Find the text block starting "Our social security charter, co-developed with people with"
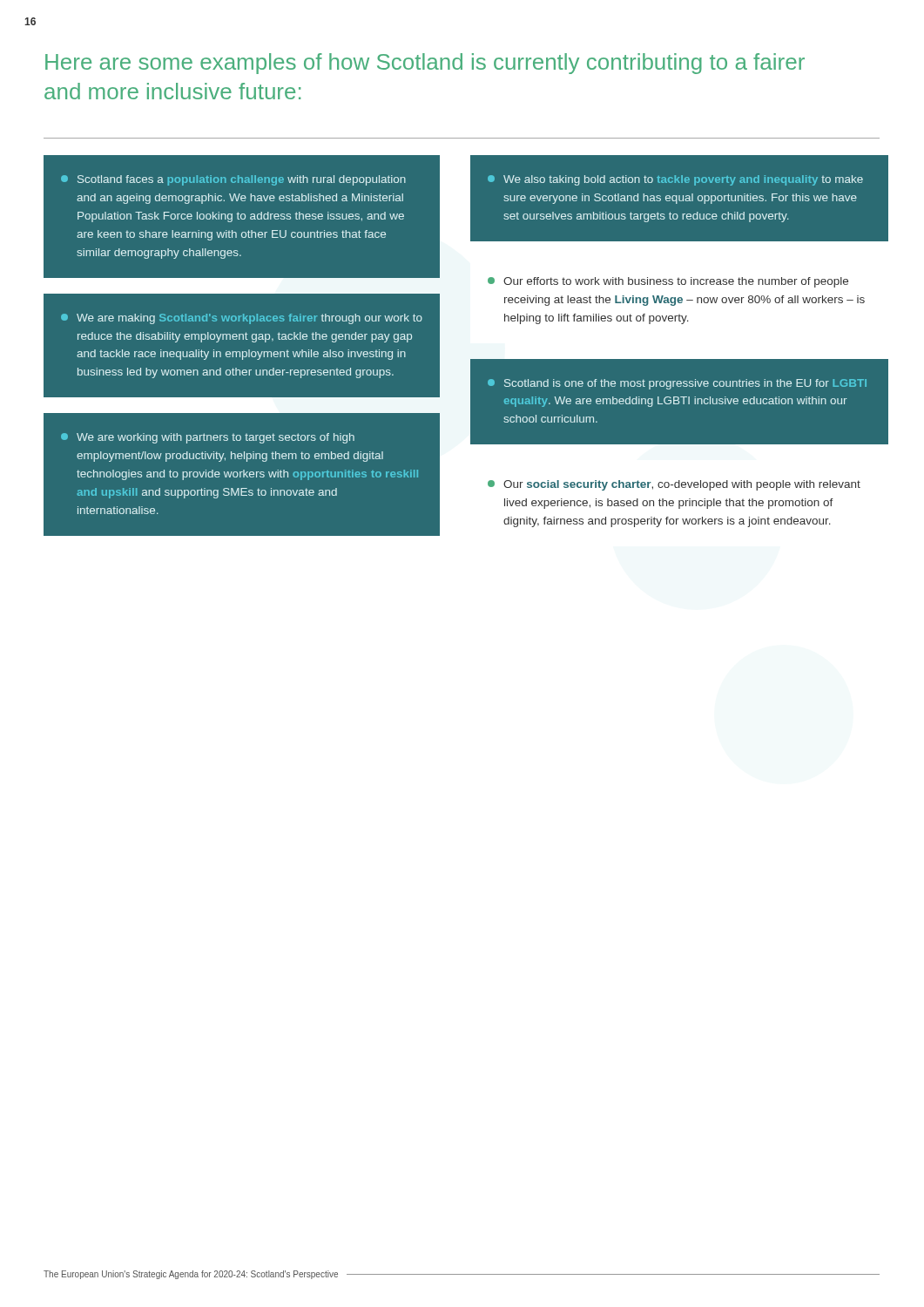924x1307 pixels. pos(679,503)
